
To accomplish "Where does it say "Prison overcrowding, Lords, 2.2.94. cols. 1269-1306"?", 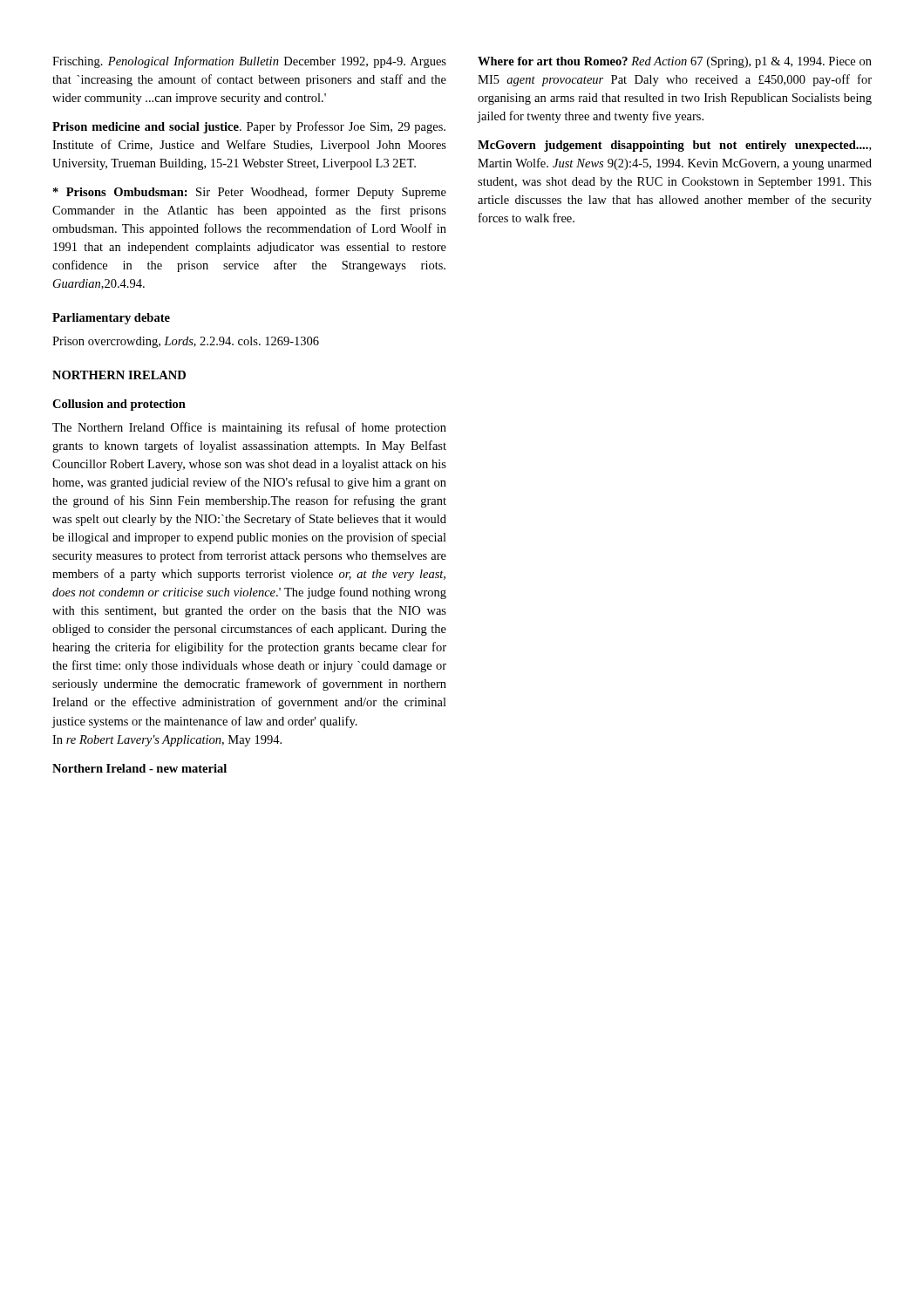I will (x=186, y=341).
